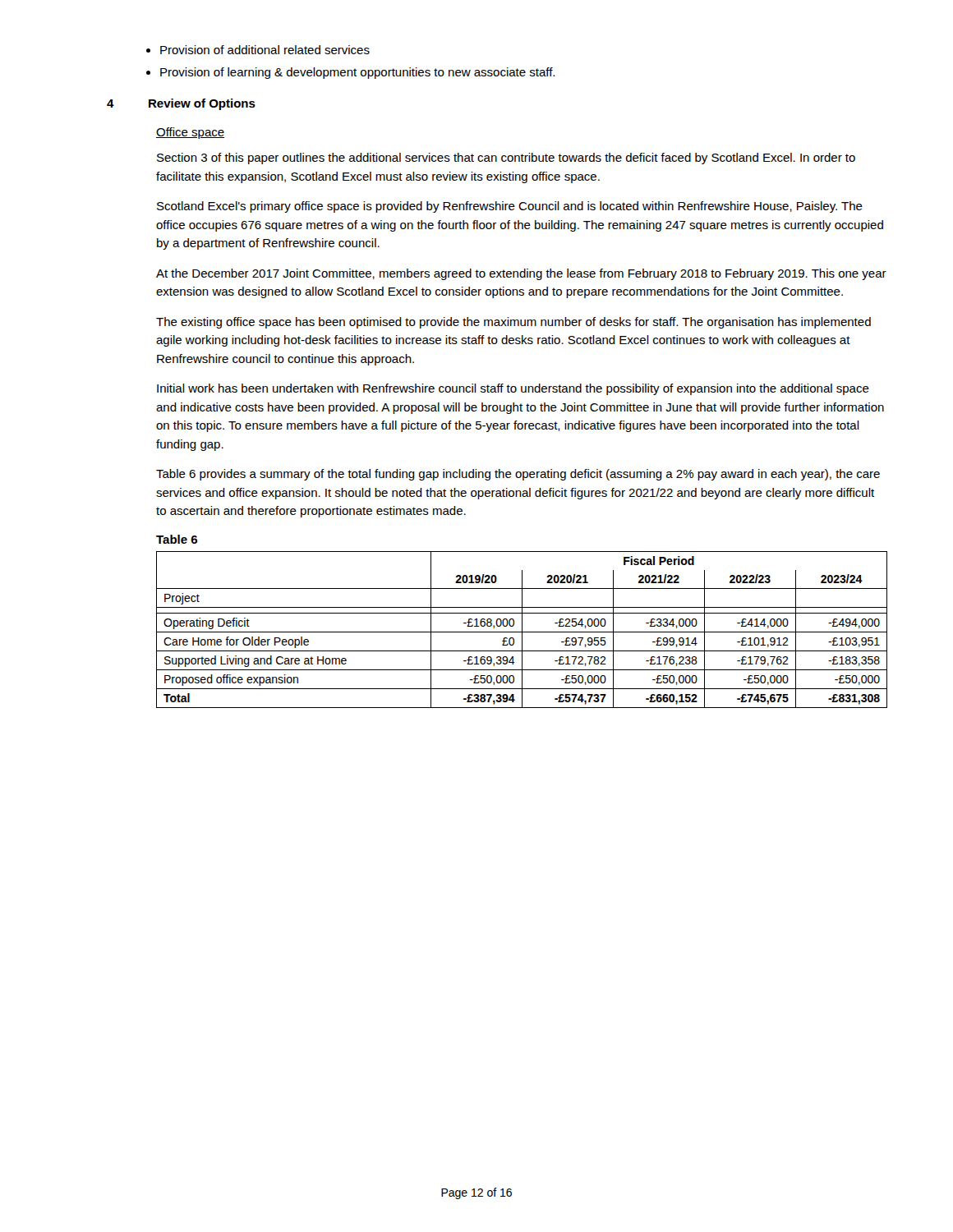
Task: Locate the text starting "Provision of learning & development opportunities to"
Action: coord(358,71)
